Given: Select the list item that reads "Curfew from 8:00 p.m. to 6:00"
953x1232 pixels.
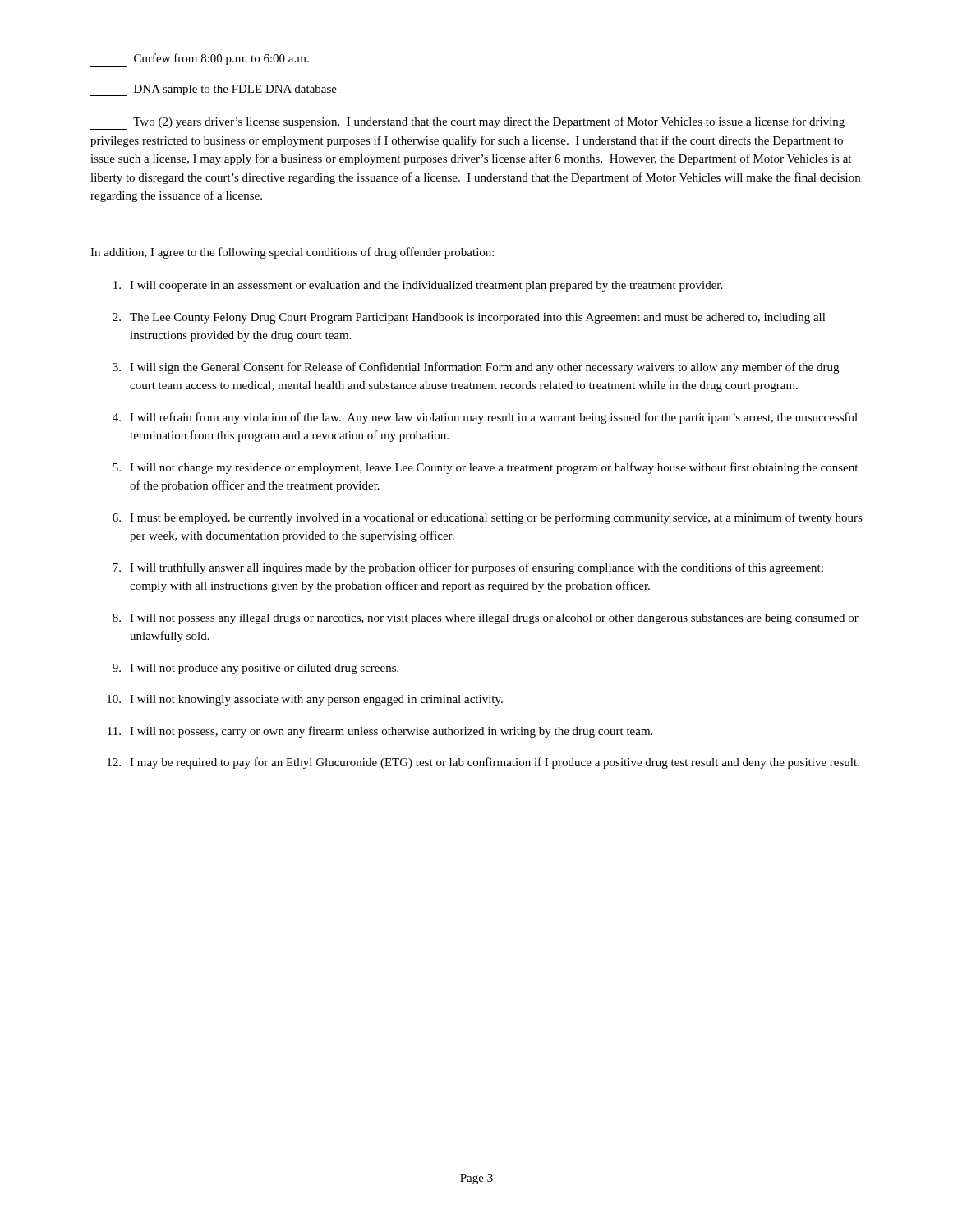Looking at the screenshot, I should coord(200,59).
